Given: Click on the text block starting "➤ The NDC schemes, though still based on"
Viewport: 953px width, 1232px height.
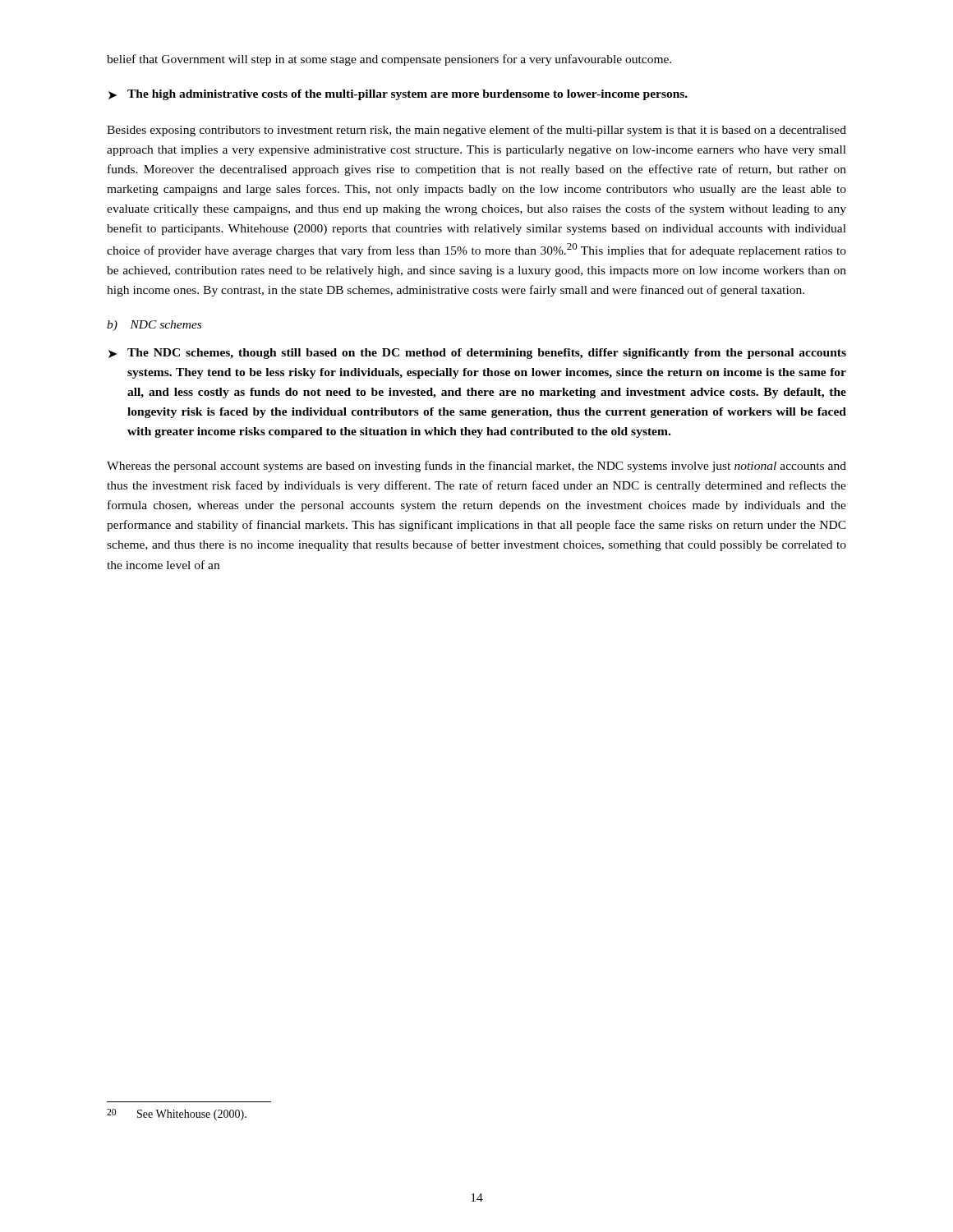Looking at the screenshot, I should point(476,392).
